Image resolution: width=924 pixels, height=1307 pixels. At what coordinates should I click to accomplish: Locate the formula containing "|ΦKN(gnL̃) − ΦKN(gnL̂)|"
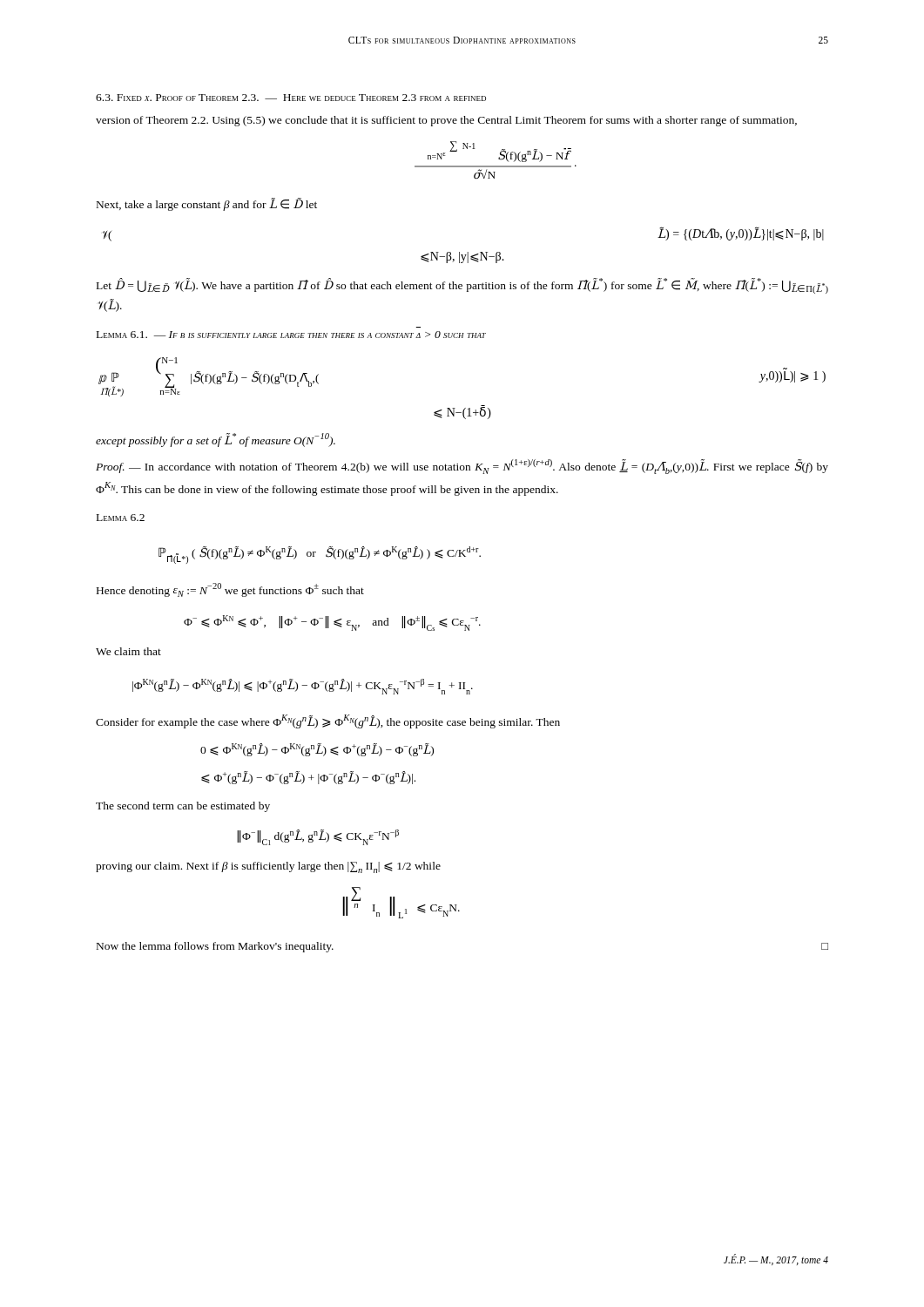point(462,686)
